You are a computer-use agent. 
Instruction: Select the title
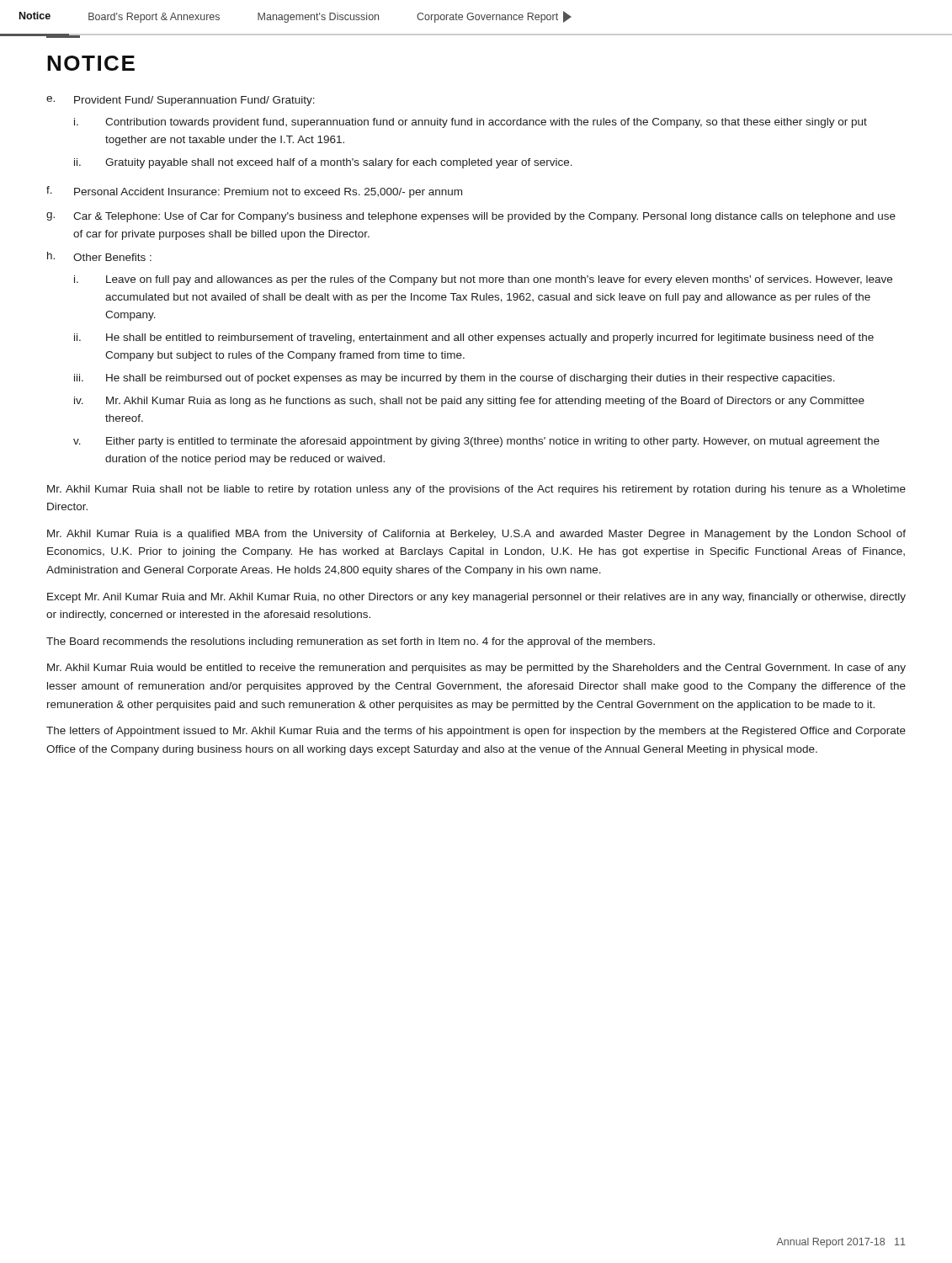tap(91, 63)
